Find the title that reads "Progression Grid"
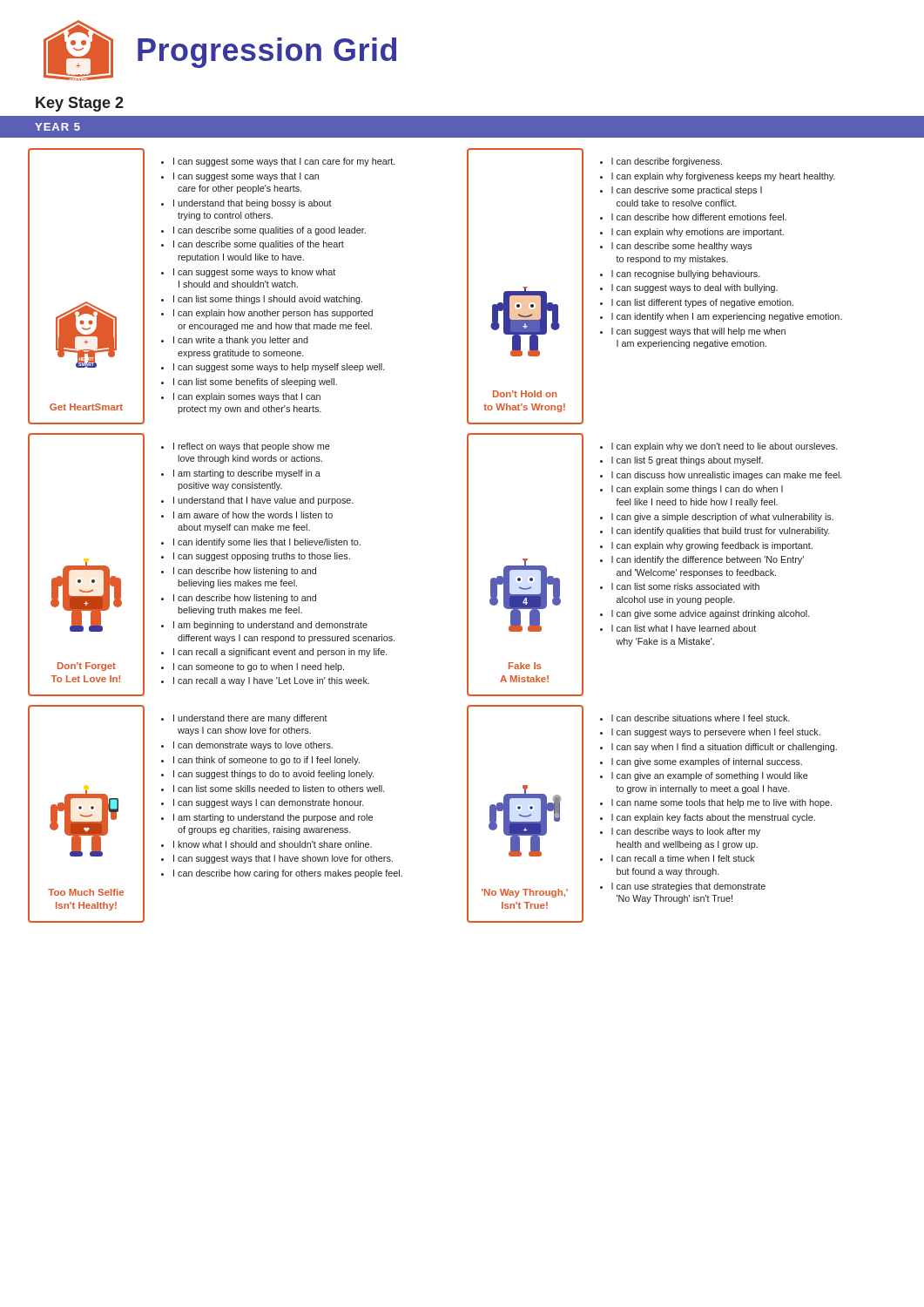This screenshot has height=1307, width=924. pos(267,50)
